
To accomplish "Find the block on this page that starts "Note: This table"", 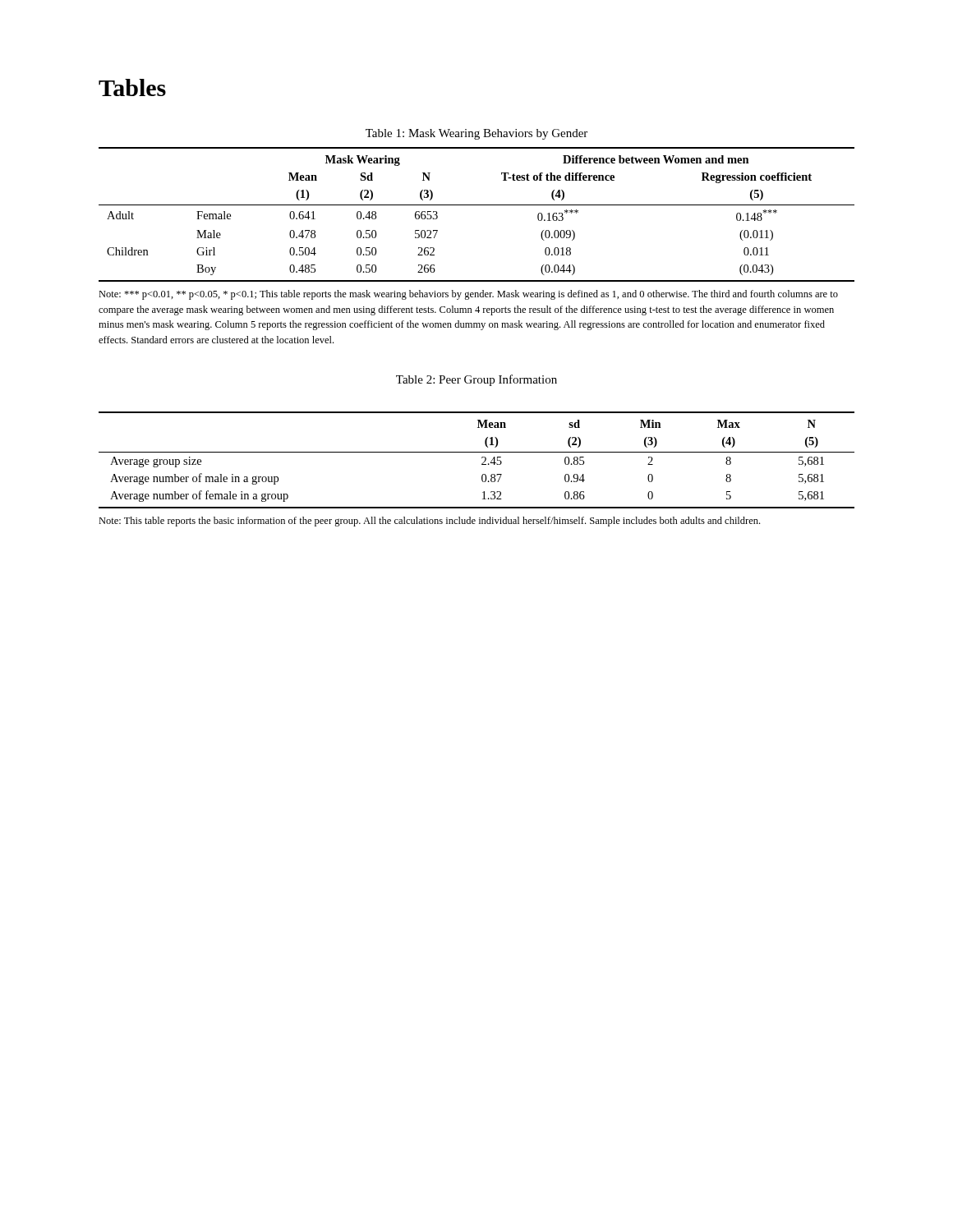I will click(x=430, y=521).
